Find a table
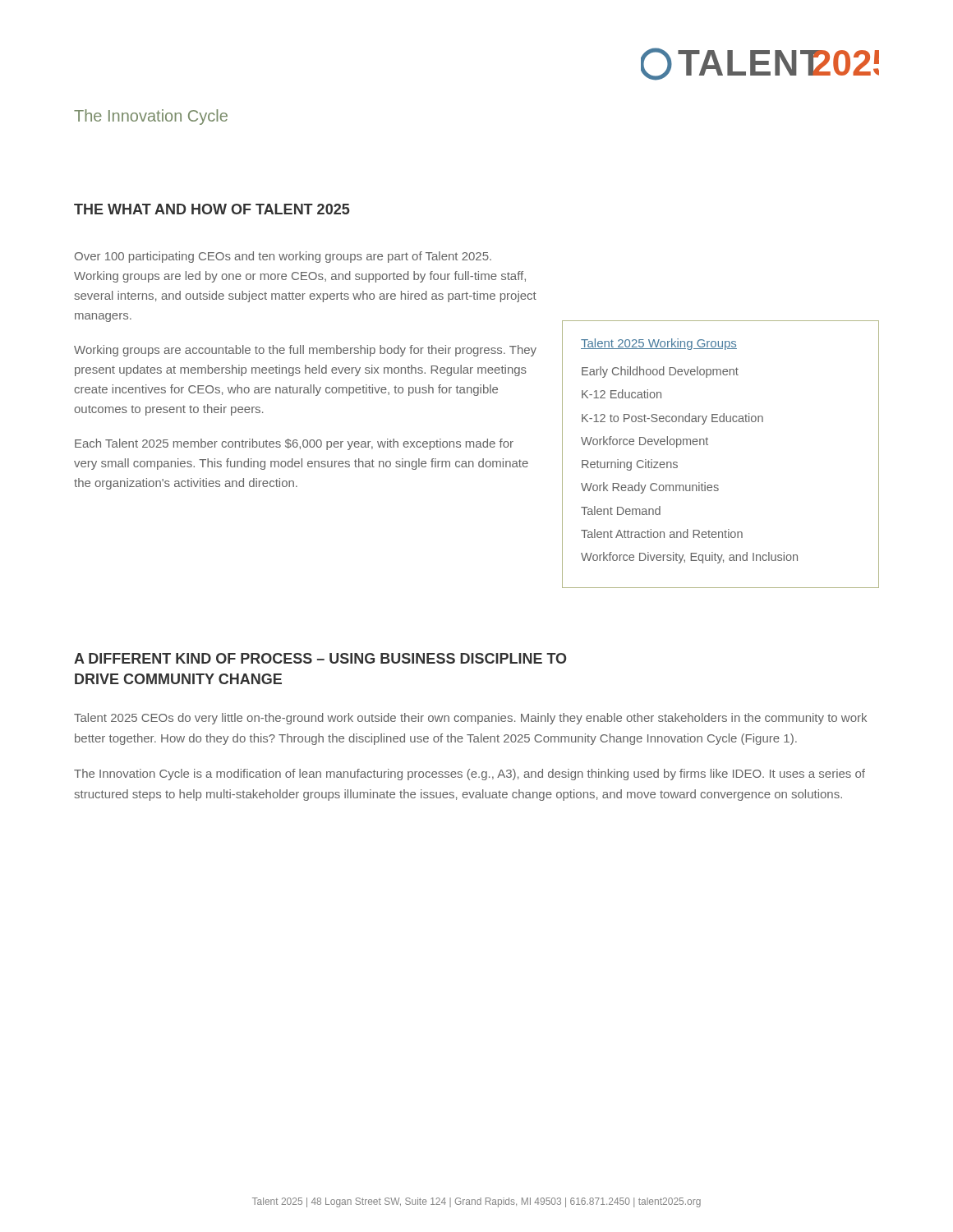 pyautogui.click(x=721, y=454)
